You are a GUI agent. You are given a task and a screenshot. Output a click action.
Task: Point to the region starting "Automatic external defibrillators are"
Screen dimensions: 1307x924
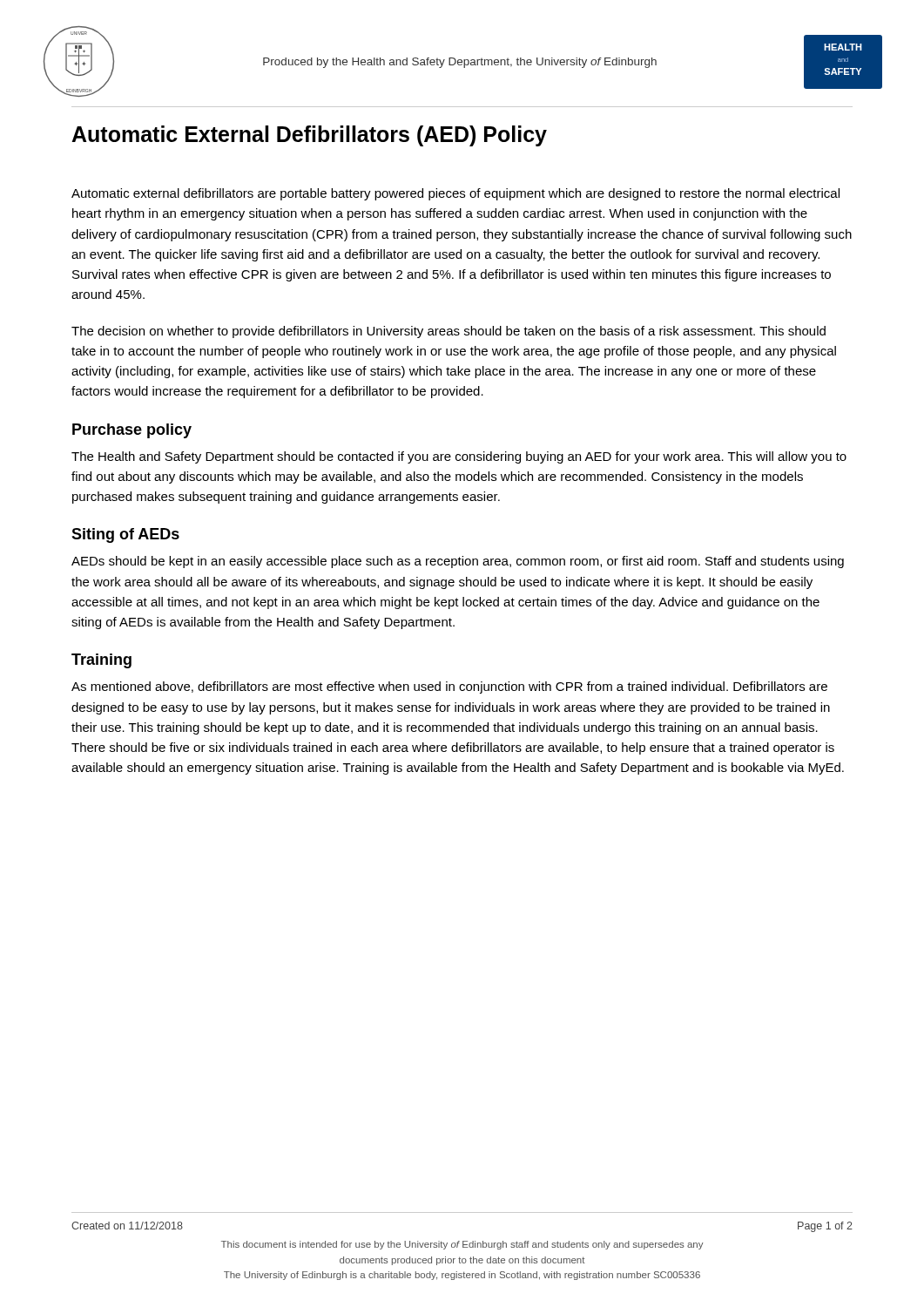(x=462, y=244)
